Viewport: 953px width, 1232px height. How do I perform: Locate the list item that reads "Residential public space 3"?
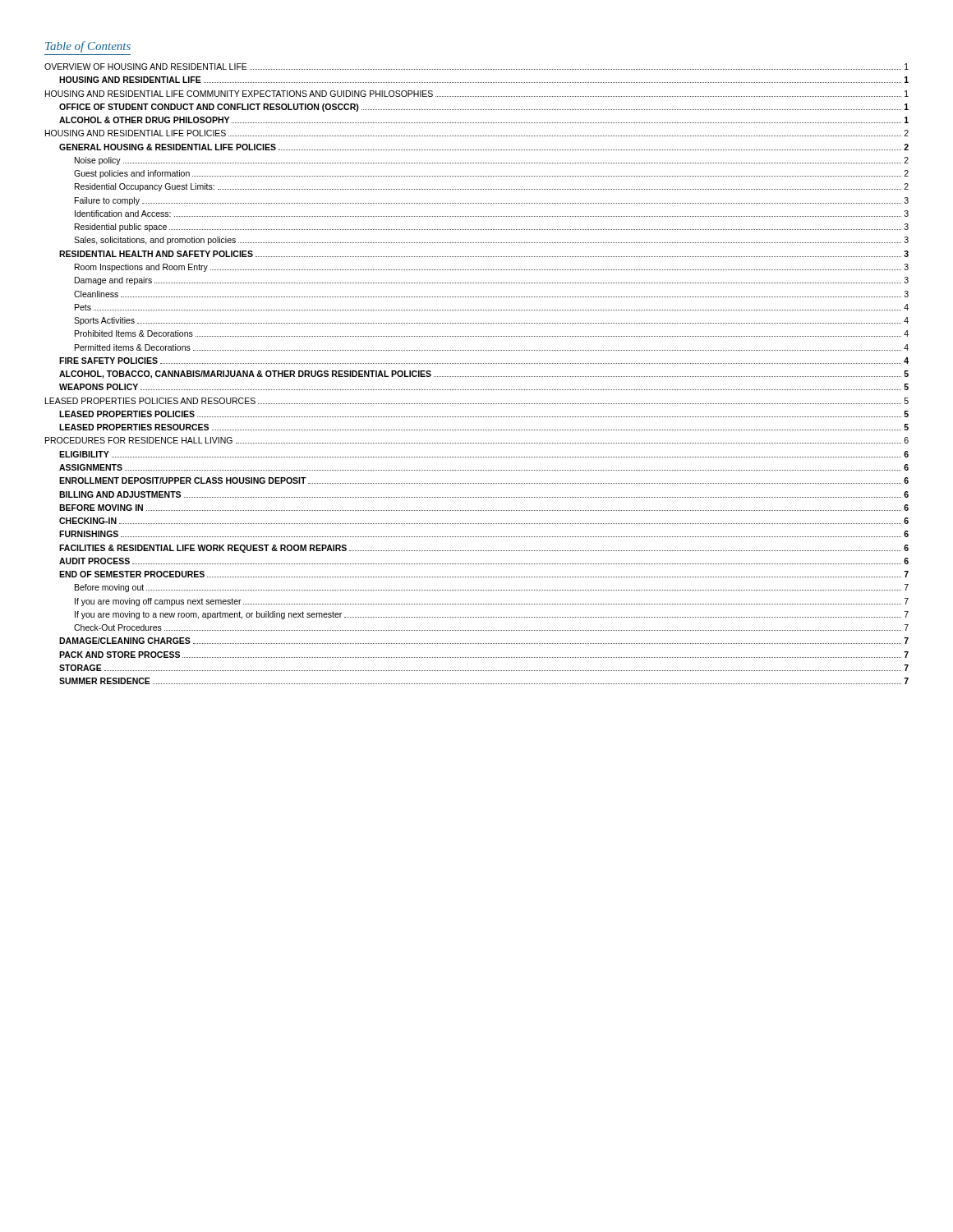click(491, 227)
